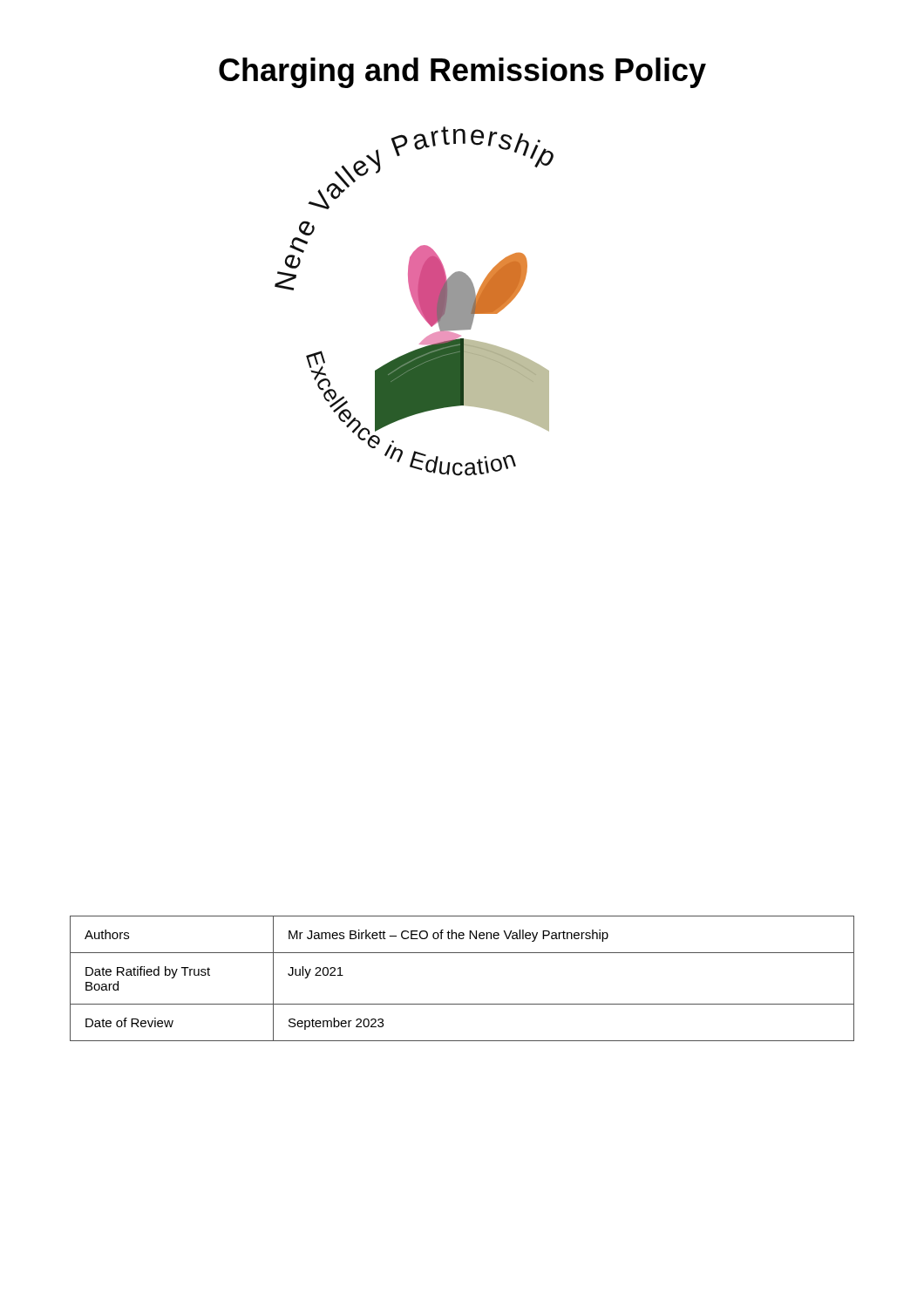Locate the region starting "Charging and Remissions Policy"

coord(462,71)
